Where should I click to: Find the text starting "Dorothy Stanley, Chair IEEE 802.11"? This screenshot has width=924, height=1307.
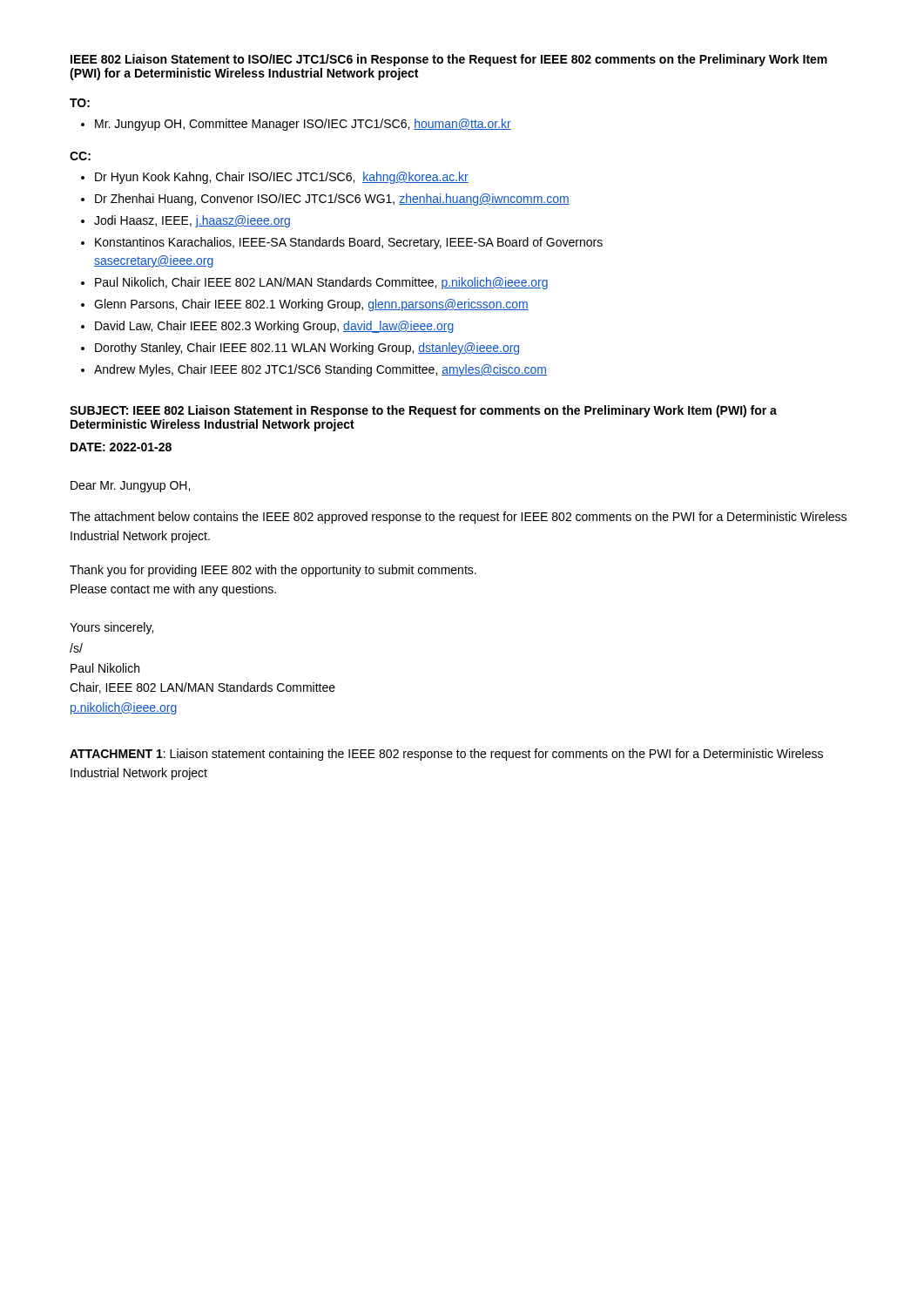[x=462, y=348]
